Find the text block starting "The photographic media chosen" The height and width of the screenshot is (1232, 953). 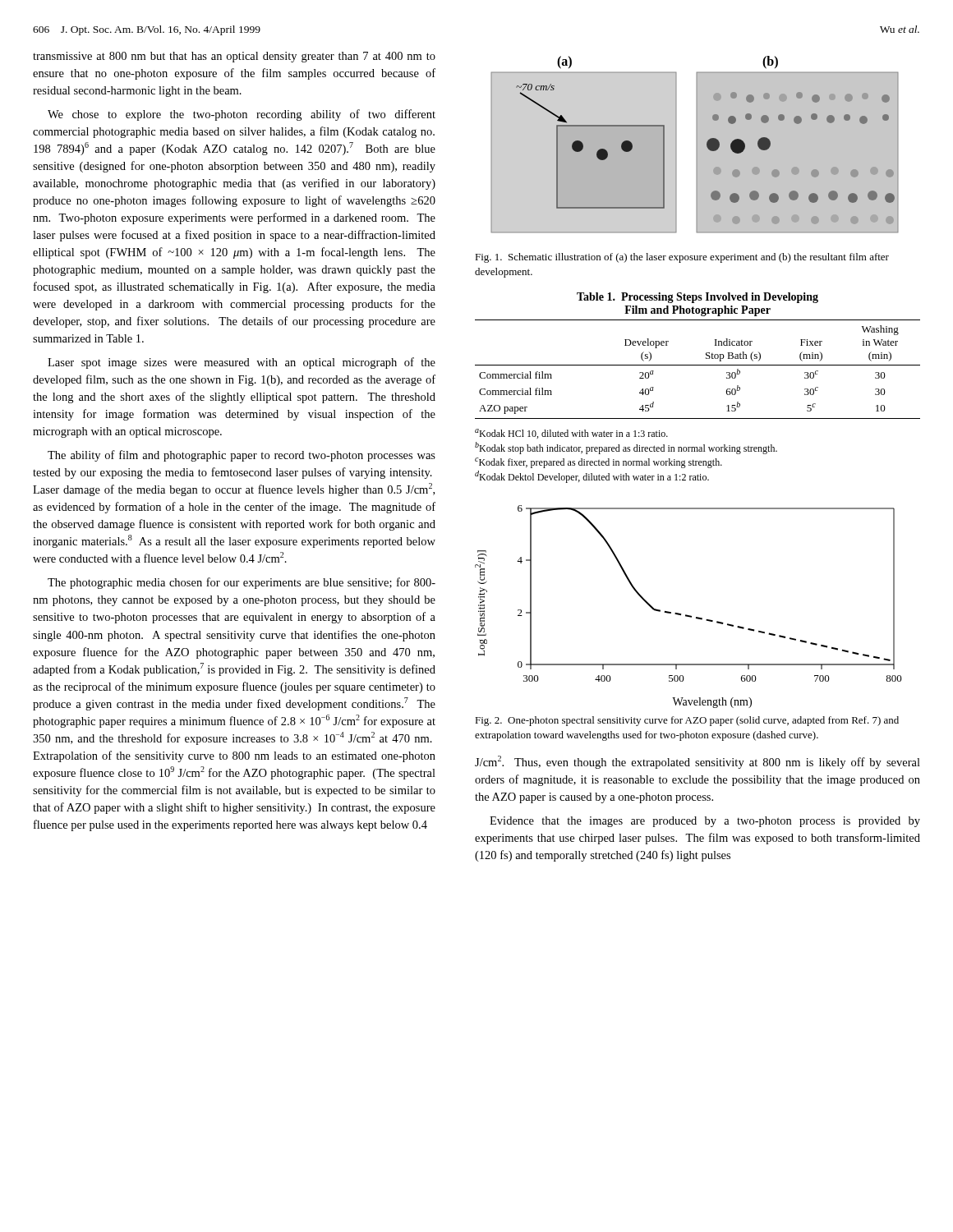(x=234, y=704)
